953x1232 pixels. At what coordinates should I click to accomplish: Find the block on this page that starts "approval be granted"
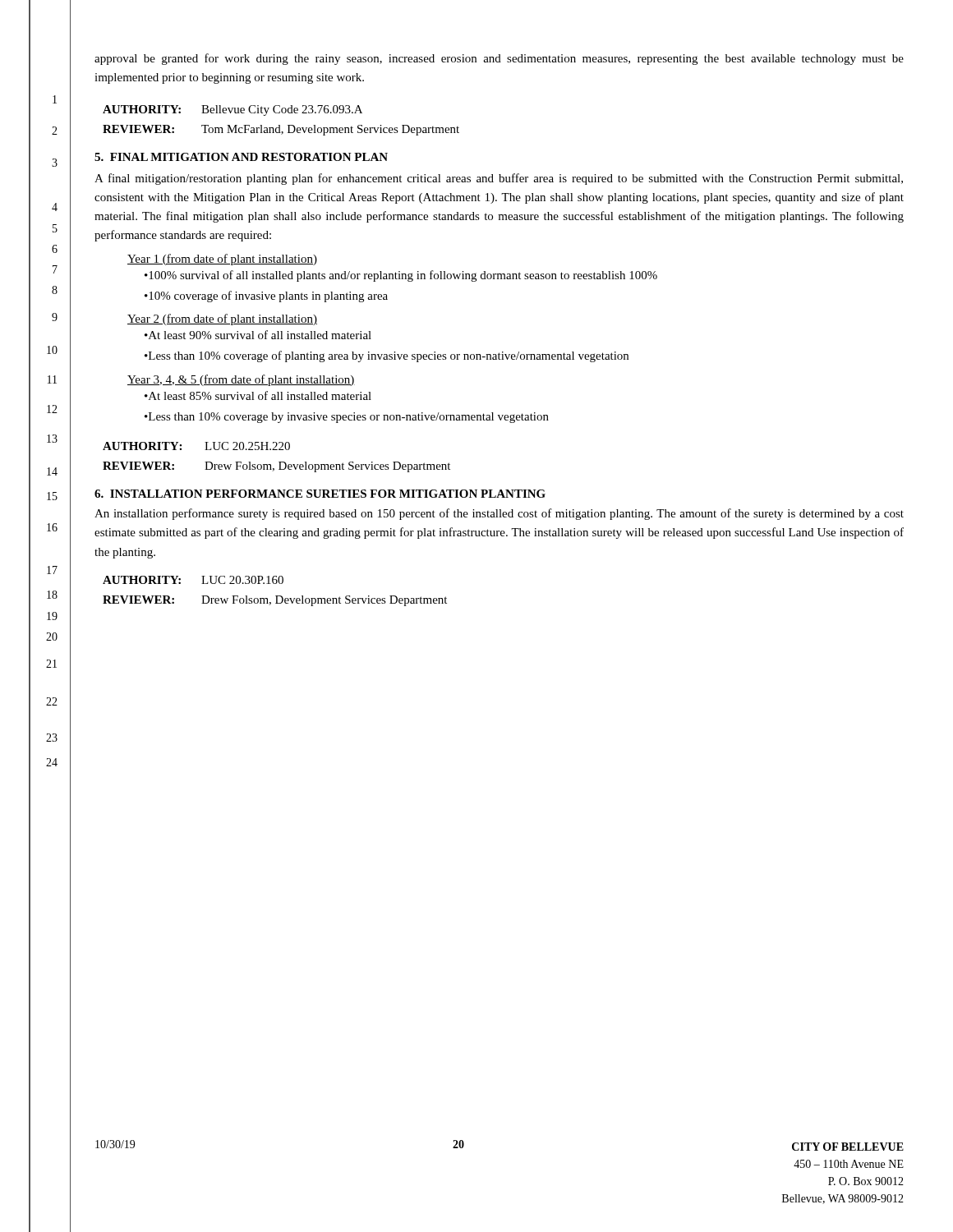[x=499, y=68]
